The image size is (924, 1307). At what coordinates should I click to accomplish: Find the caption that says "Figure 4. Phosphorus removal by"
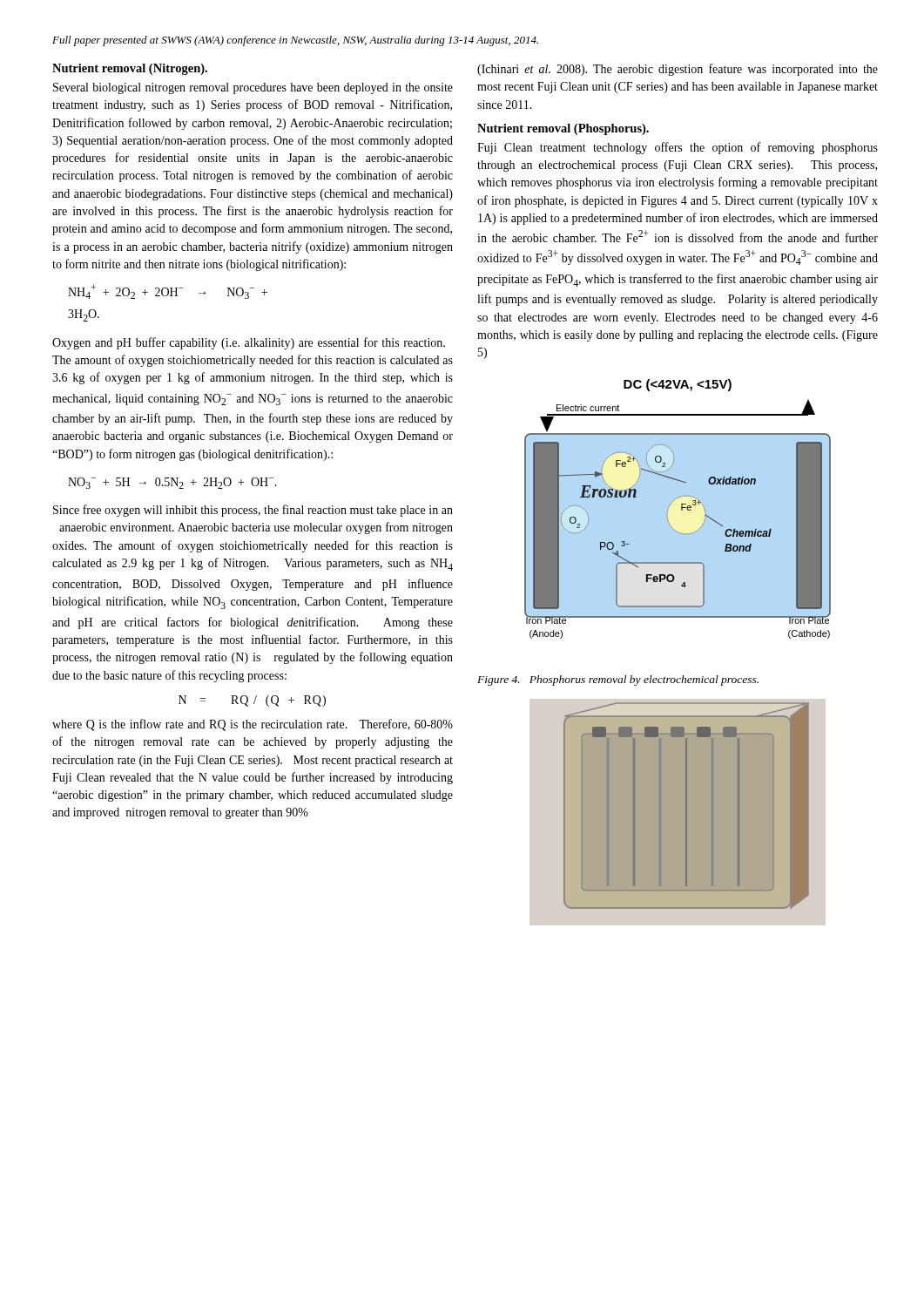(x=618, y=679)
